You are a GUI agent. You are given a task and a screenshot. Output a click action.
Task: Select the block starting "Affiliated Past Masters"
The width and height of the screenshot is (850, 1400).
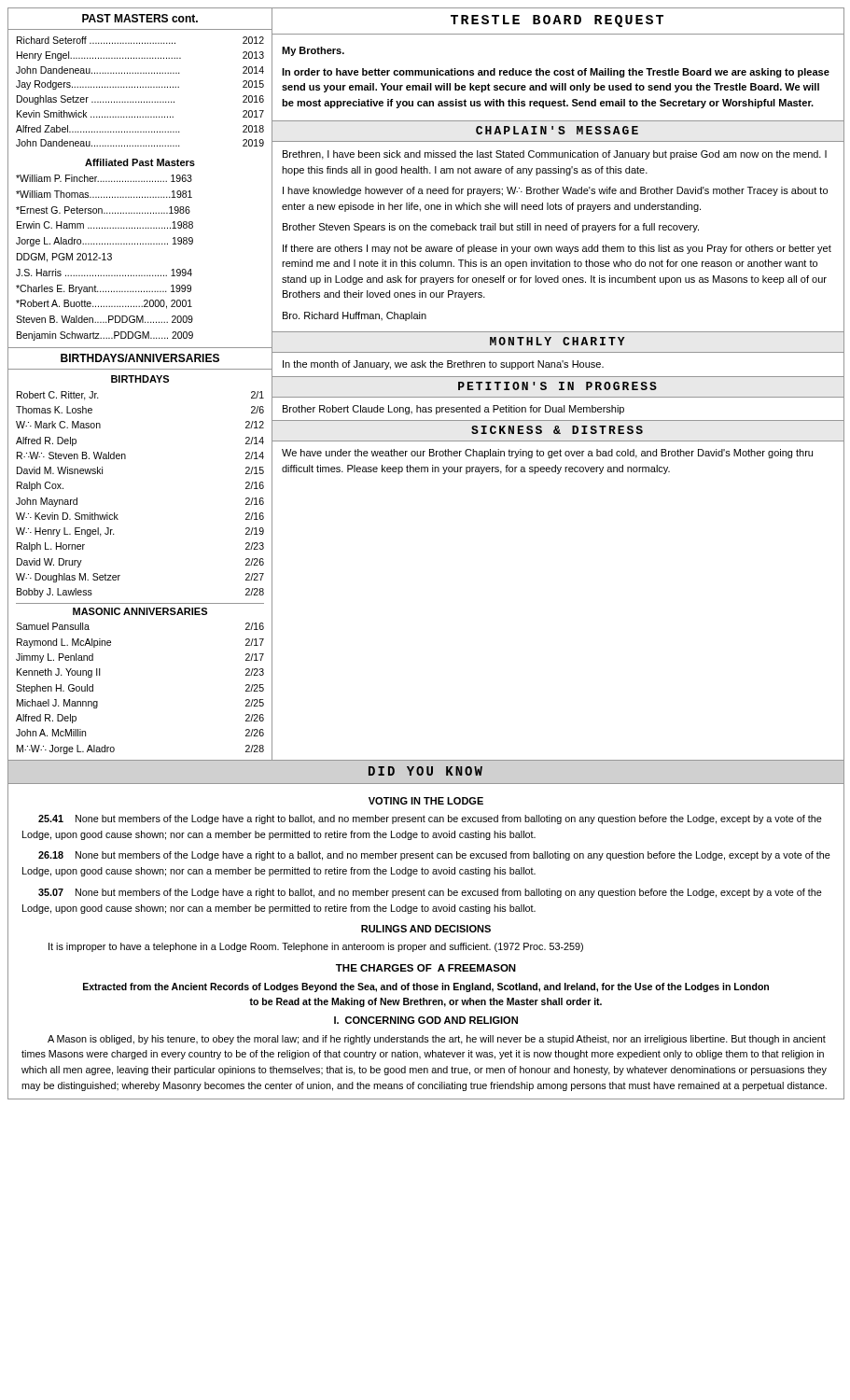[140, 162]
